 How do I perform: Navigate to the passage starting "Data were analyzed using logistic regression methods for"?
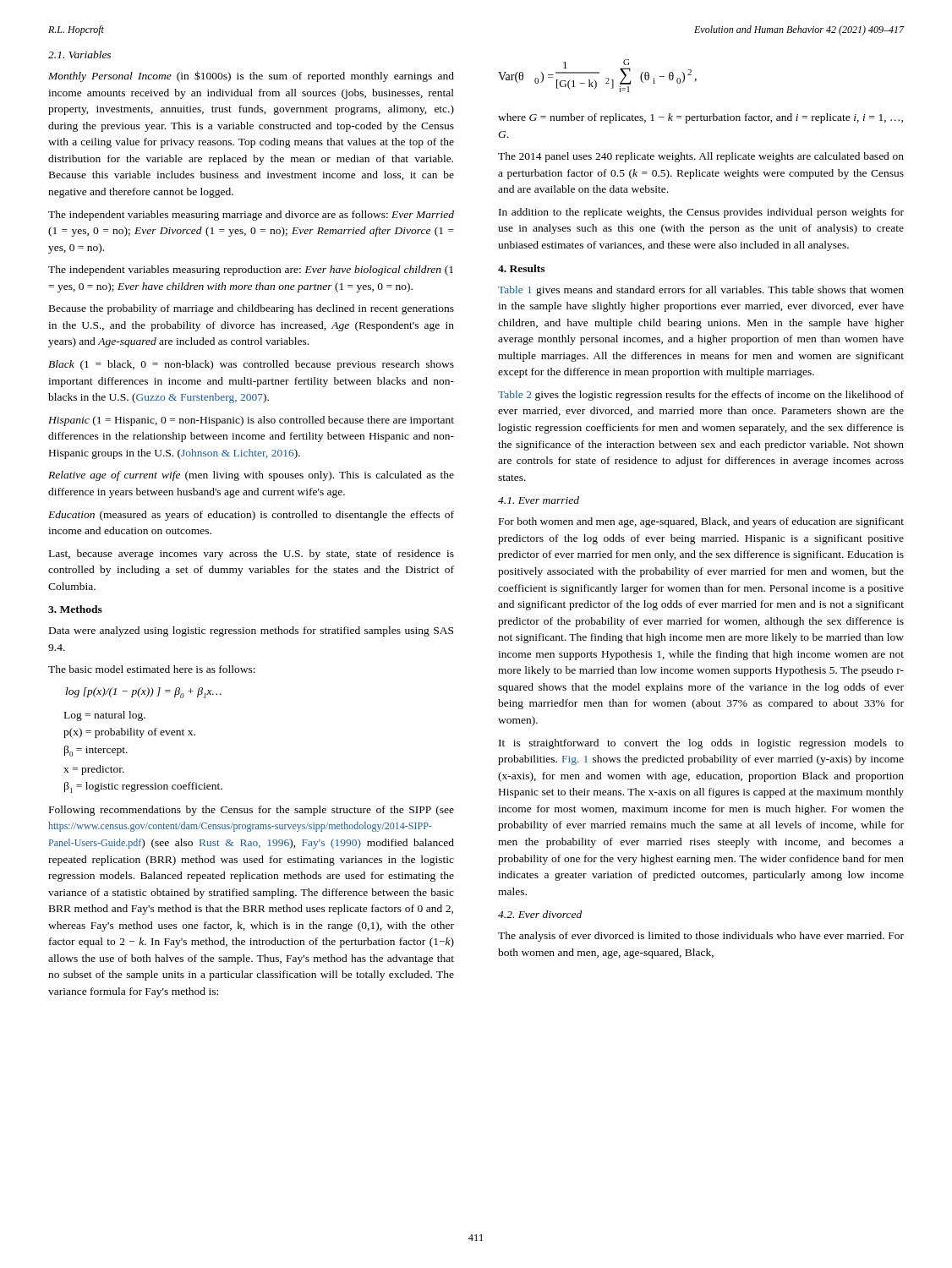(251, 639)
